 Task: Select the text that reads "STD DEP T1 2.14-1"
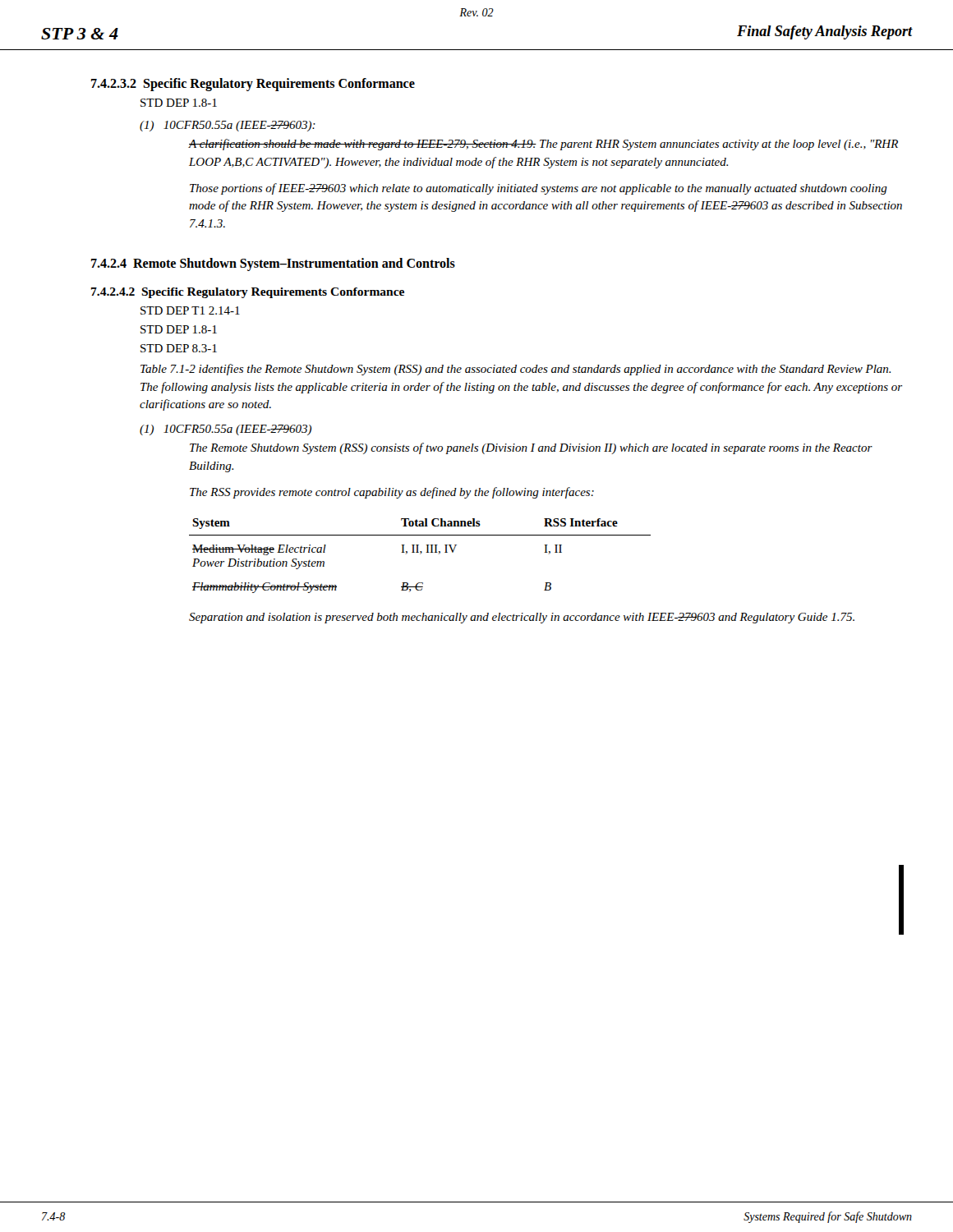coord(190,310)
